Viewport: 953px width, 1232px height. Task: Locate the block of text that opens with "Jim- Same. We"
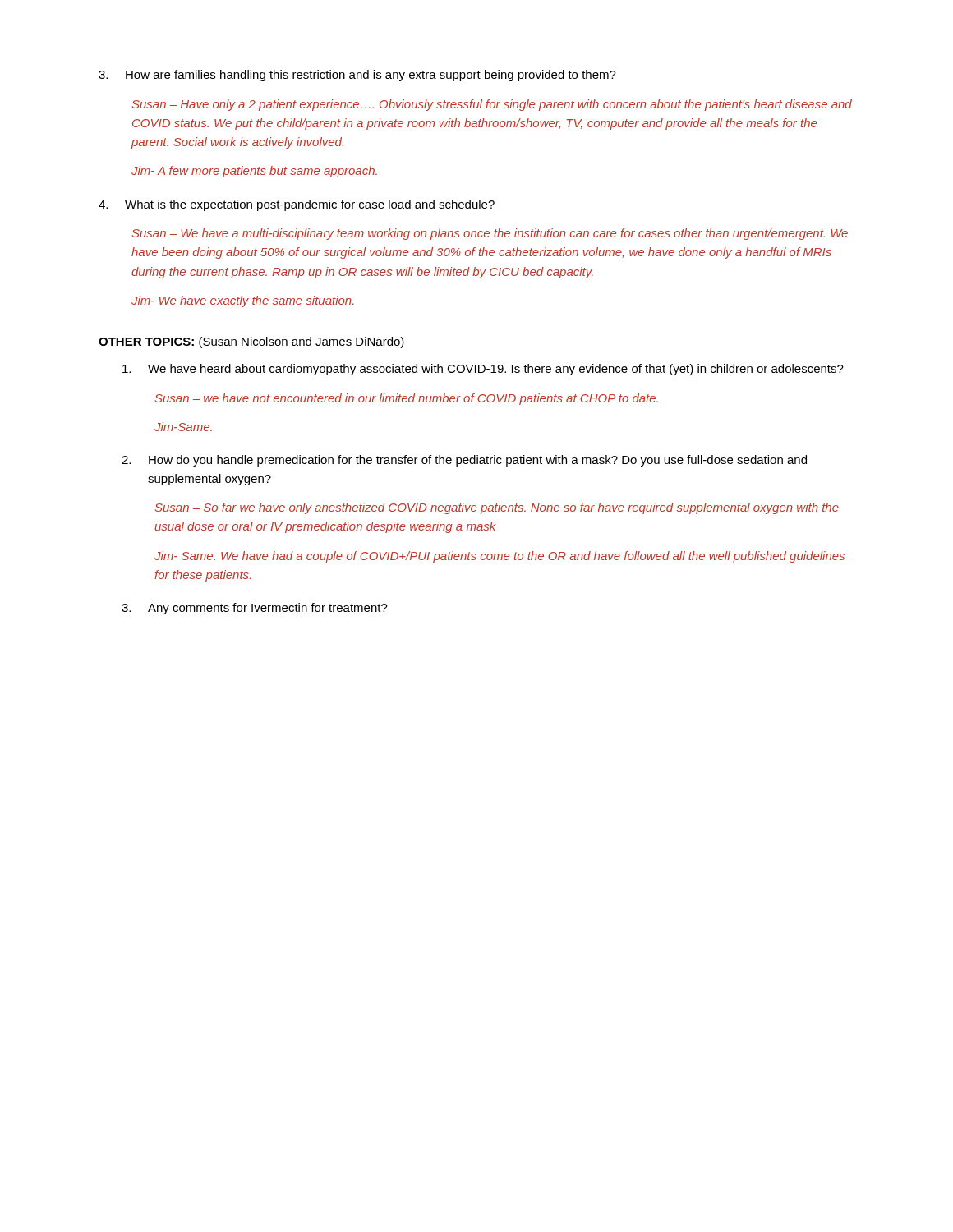tap(500, 565)
